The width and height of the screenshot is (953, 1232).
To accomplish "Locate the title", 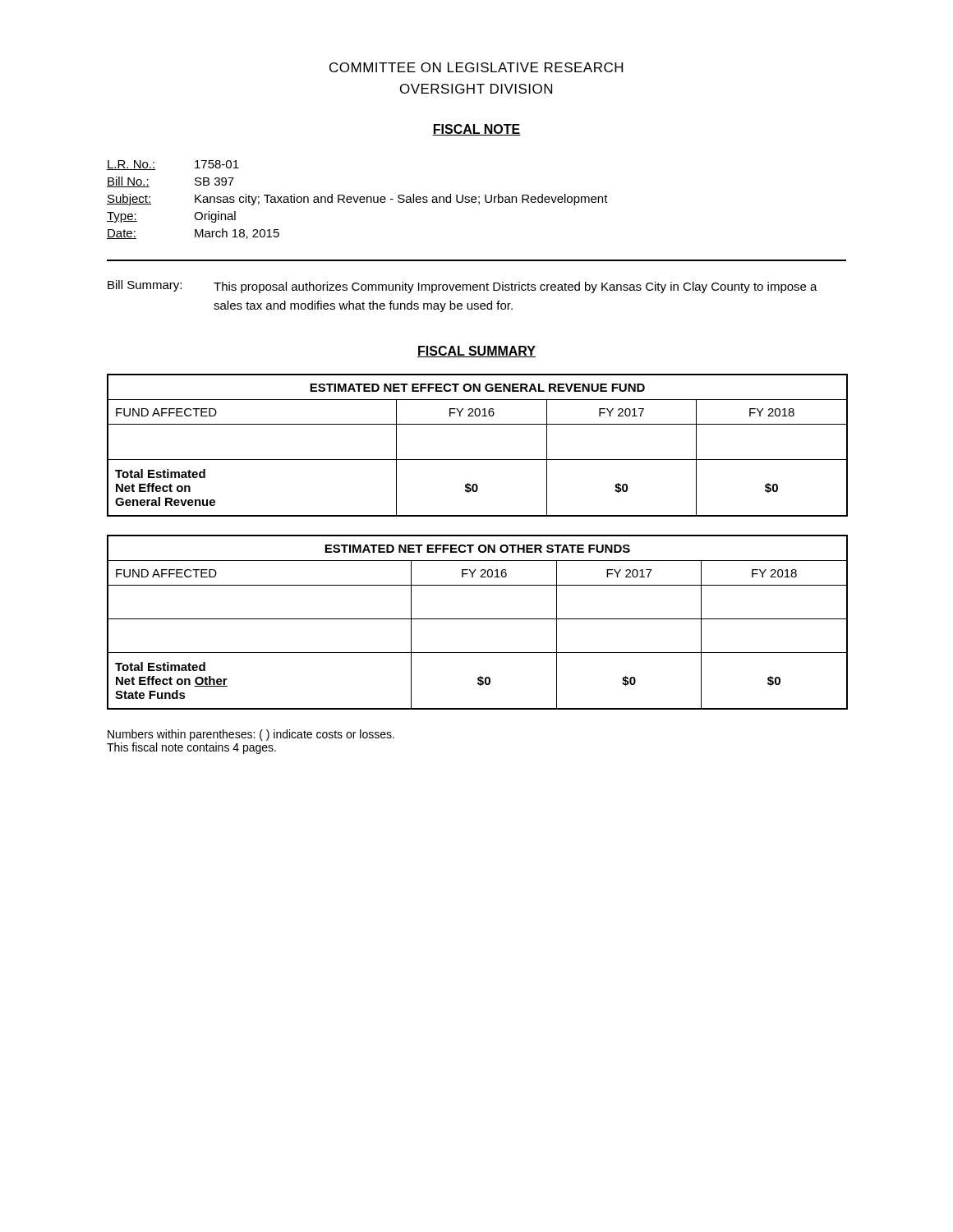I will pyautogui.click(x=476, y=78).
